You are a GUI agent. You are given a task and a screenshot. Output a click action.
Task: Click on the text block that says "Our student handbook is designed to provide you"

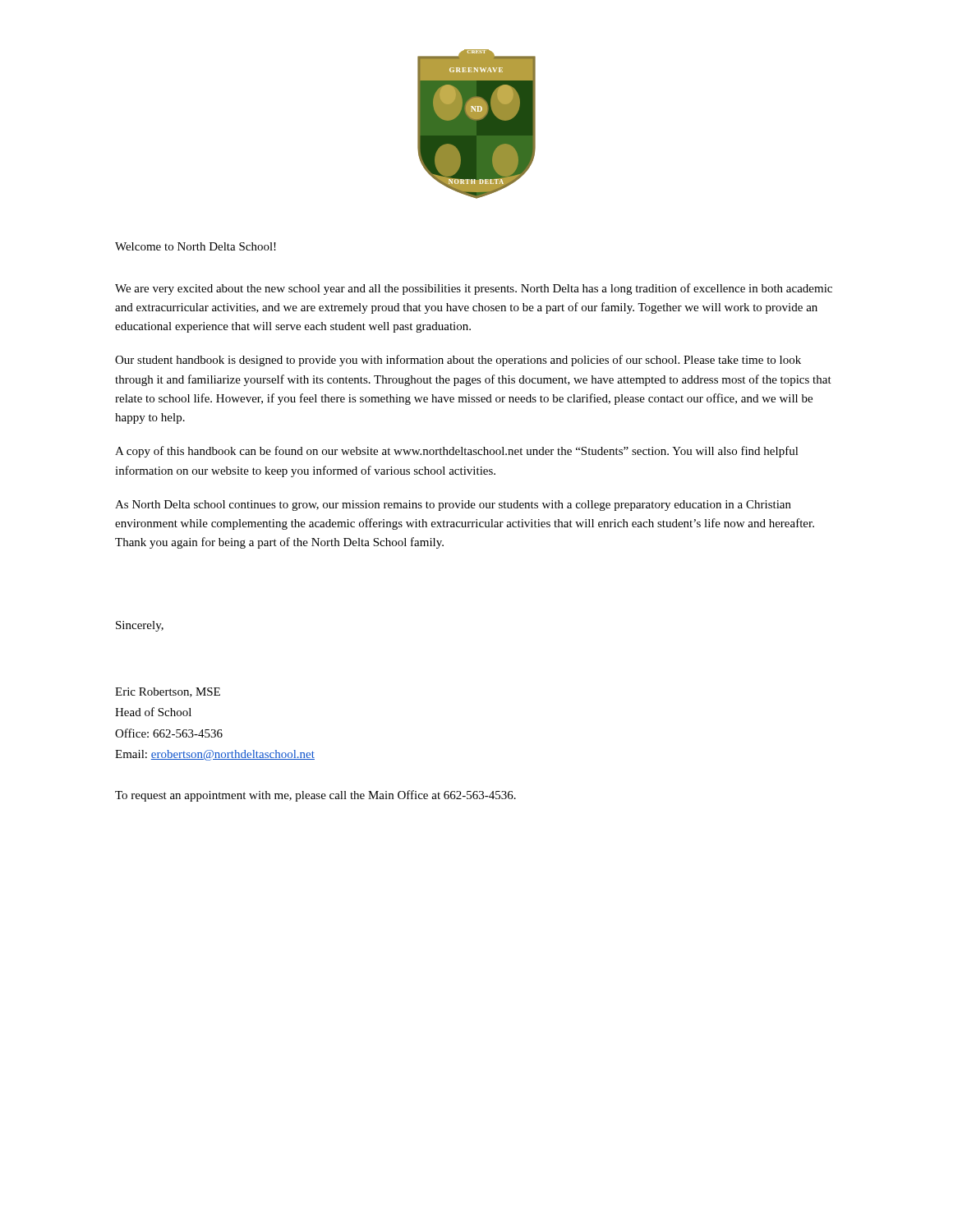tap(473, 389)
